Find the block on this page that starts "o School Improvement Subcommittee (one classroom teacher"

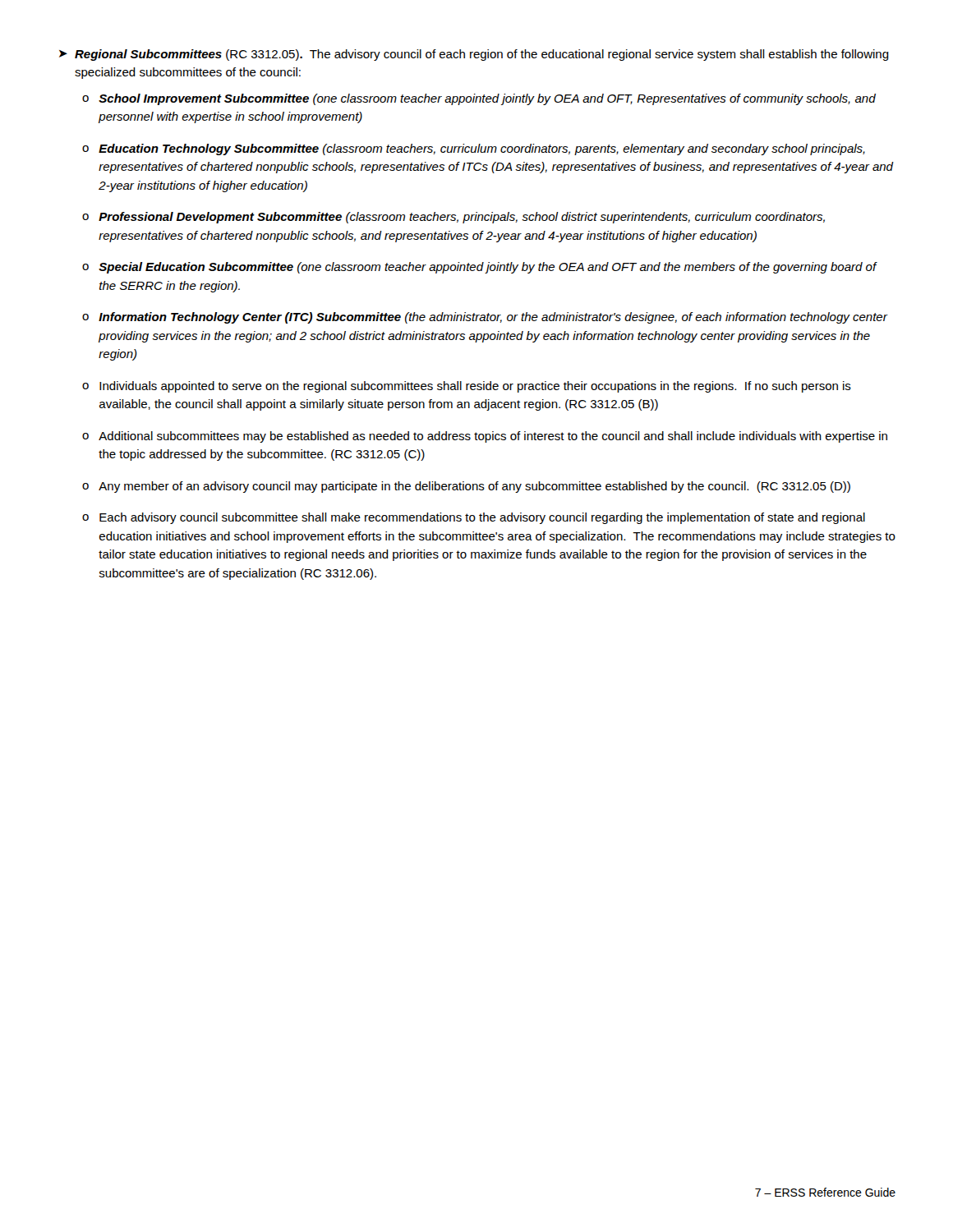coord(489,108)
